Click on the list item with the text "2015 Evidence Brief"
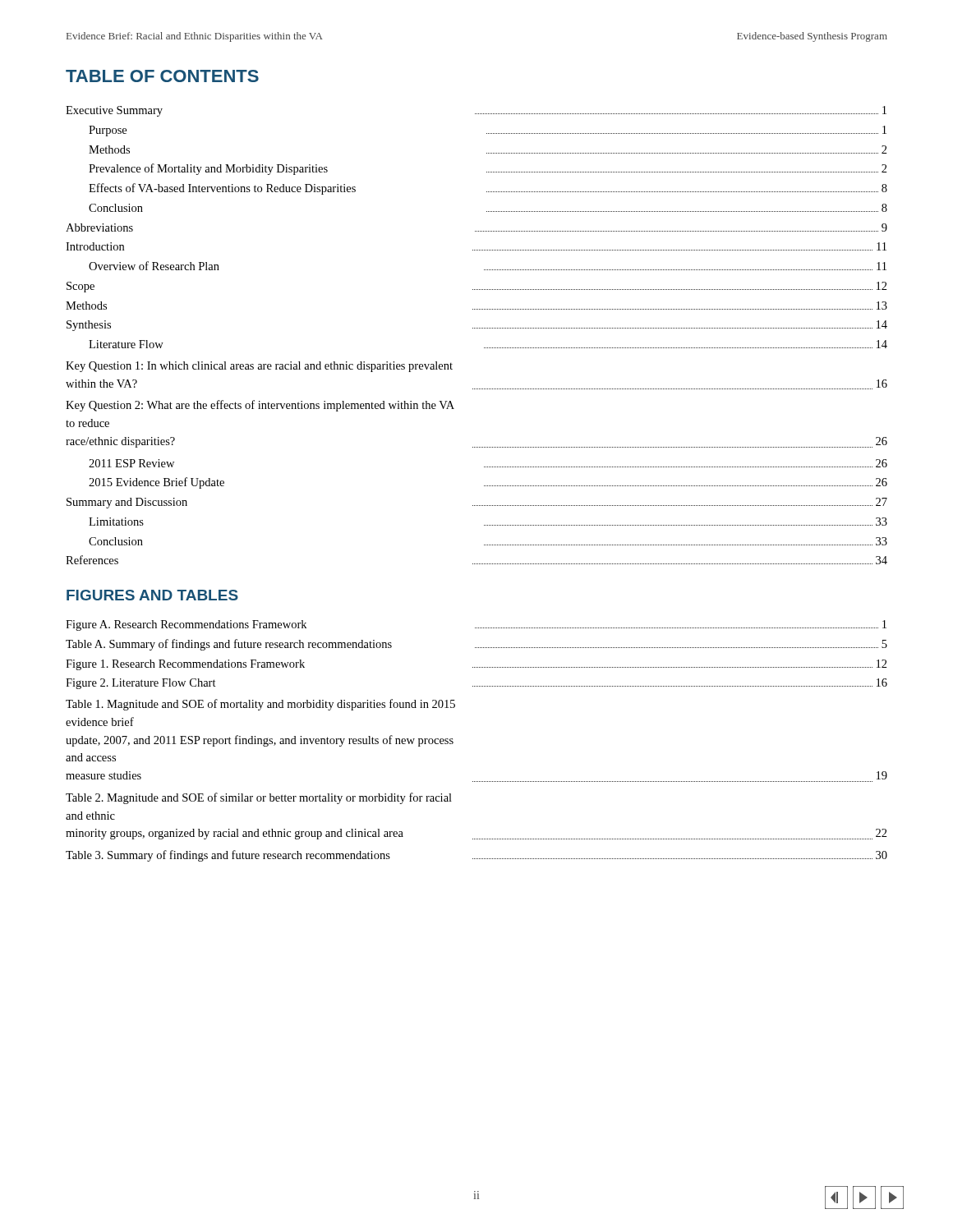This screenshot has width=953, height=1232. [488, 483]
